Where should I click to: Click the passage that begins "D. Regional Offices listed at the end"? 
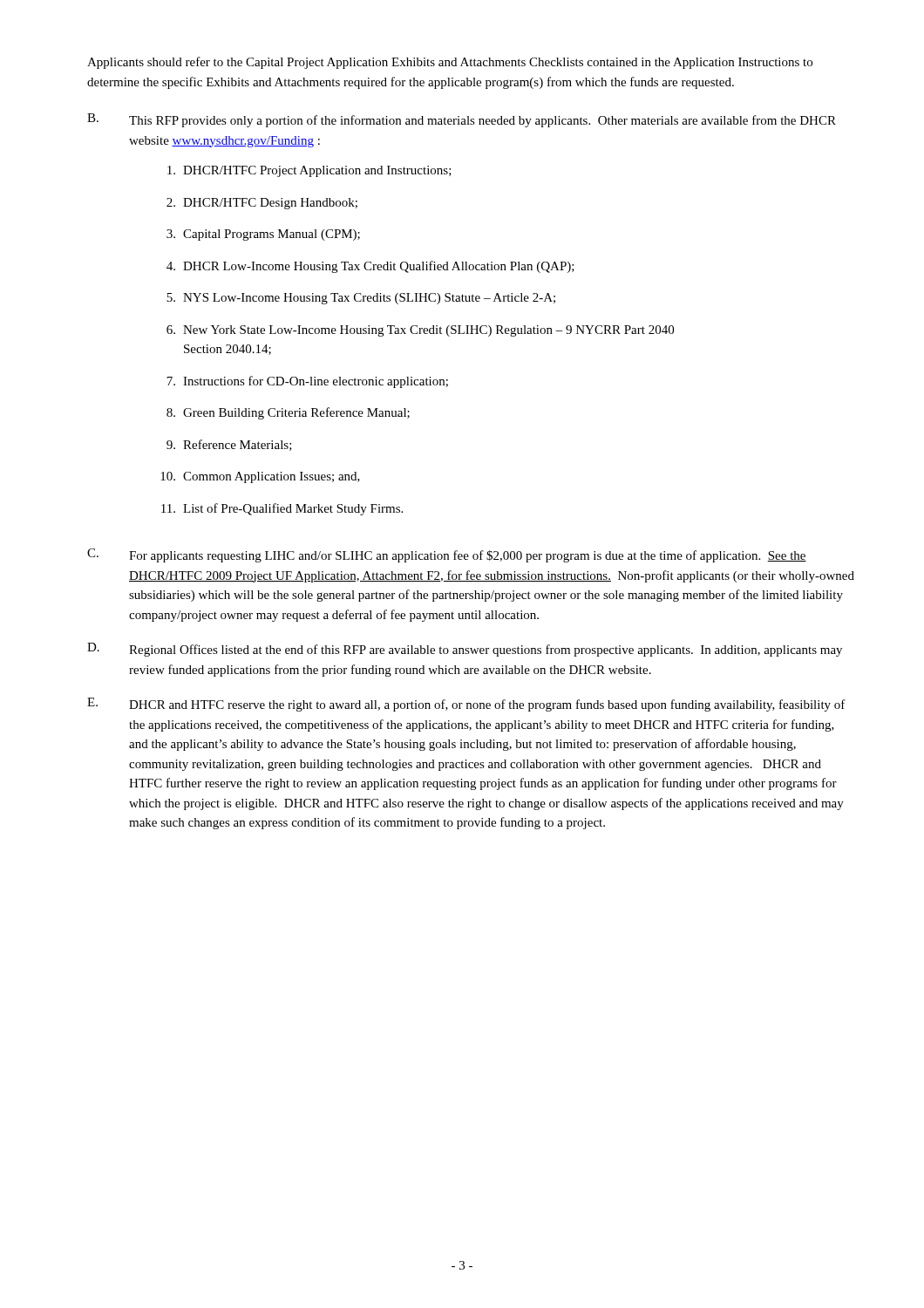click(x=471, y=660)
